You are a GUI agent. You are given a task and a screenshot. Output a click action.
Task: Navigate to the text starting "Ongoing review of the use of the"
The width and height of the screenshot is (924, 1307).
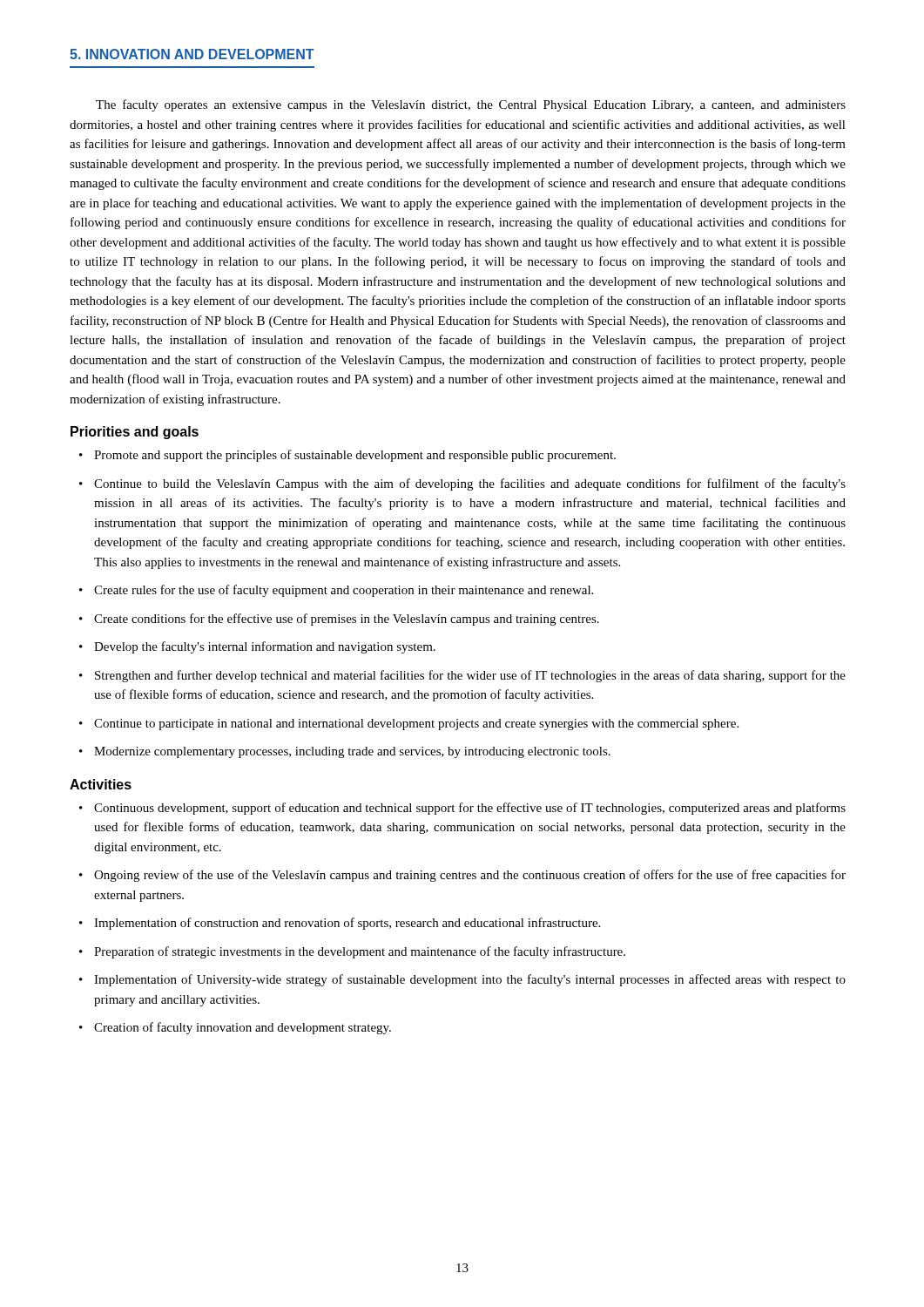tap(458, 885)
